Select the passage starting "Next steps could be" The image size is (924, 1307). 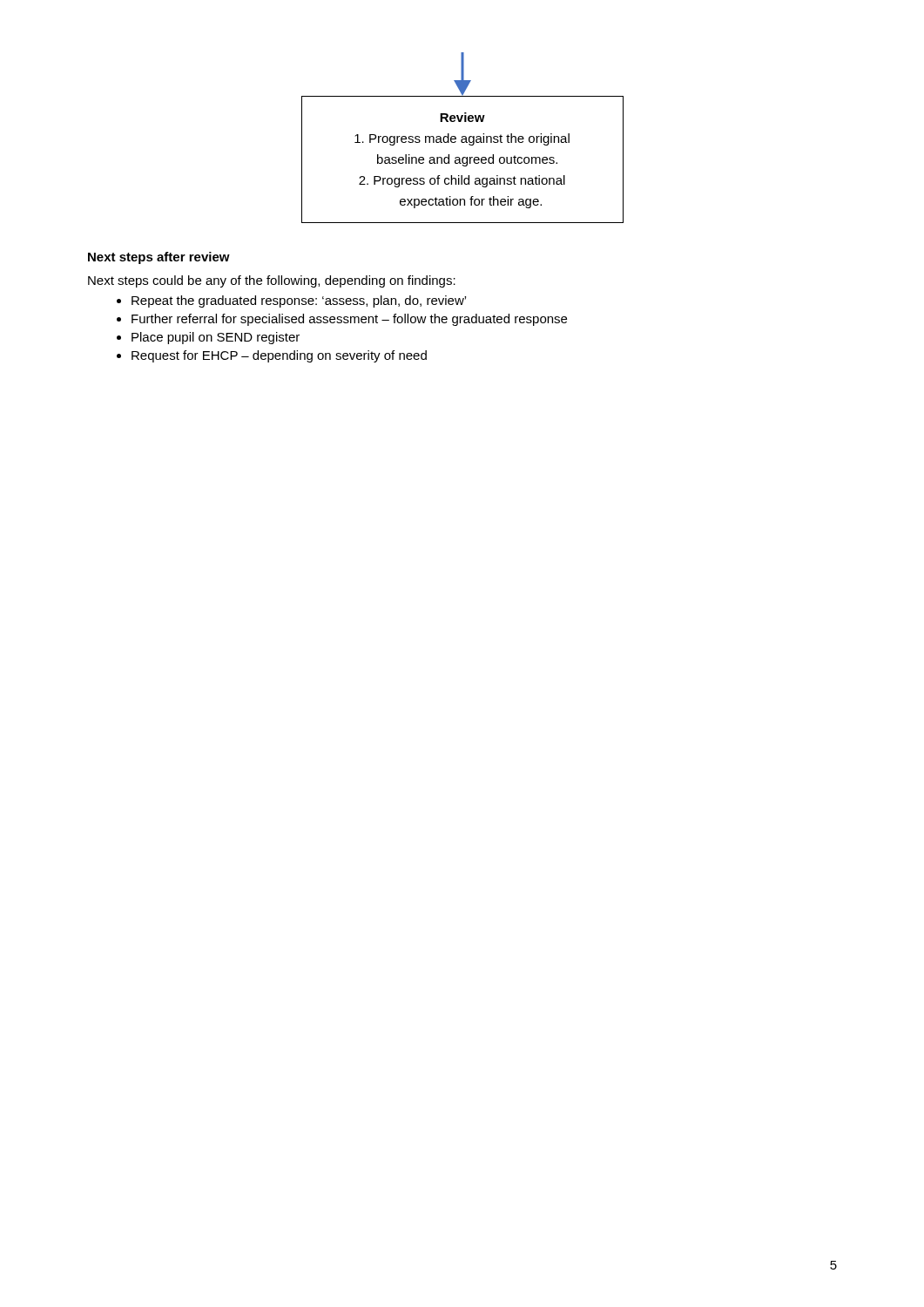[272, 280]
